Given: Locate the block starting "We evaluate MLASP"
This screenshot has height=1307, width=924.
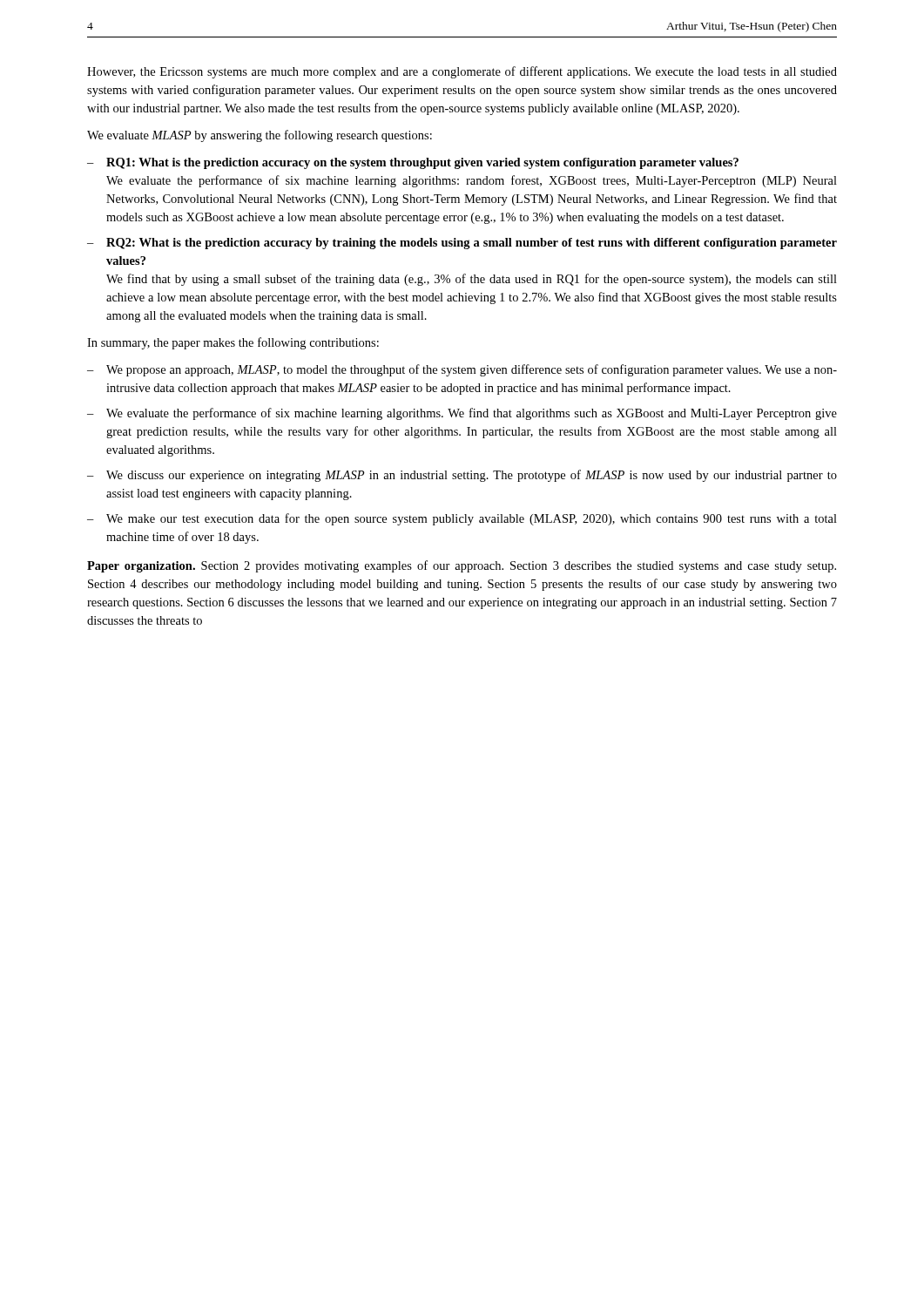Looking at the screenshot, I should (x=260, y=136).
